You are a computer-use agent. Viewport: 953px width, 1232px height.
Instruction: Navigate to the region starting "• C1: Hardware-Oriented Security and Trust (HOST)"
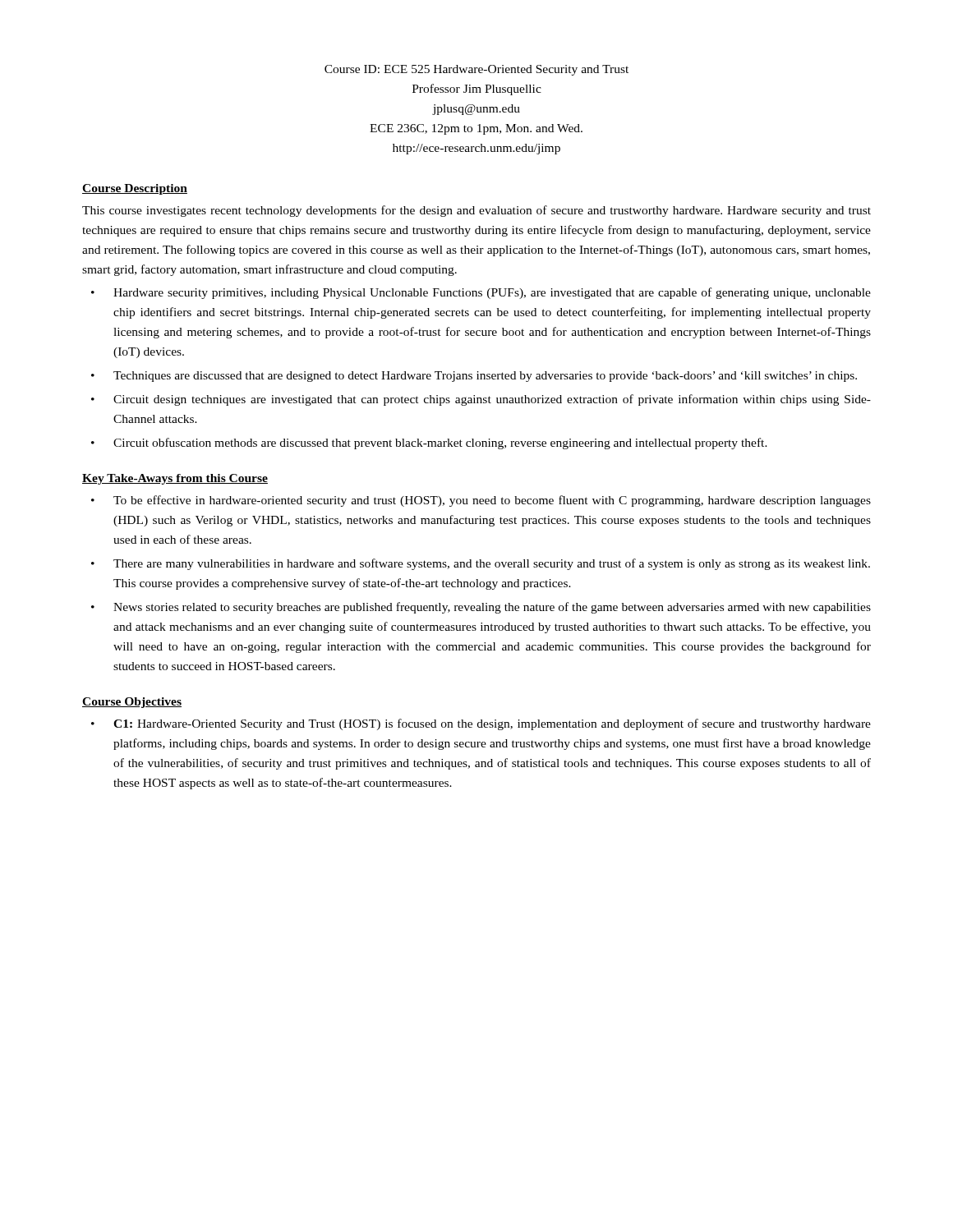pos(476,753)
